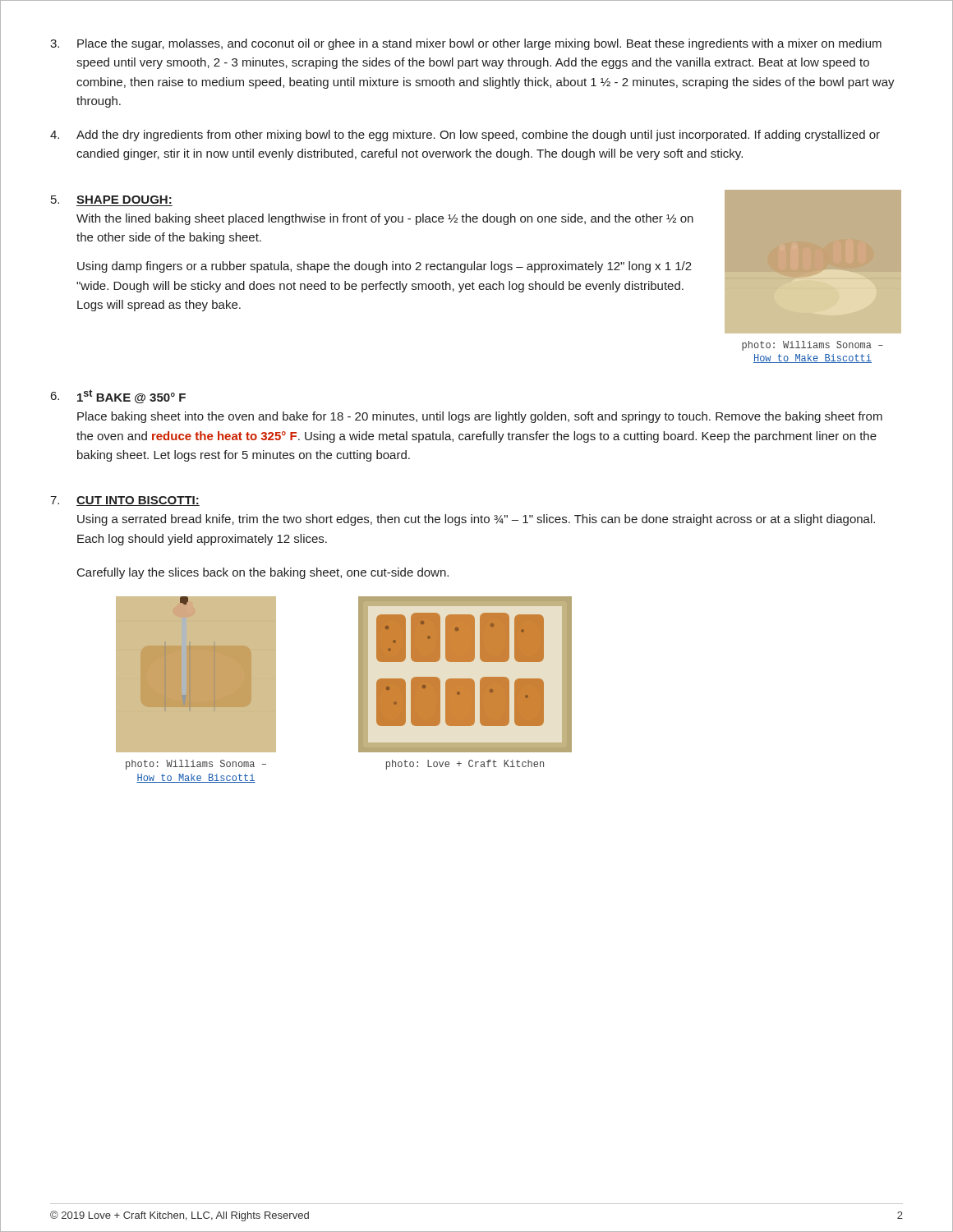The width and height of the screenshot is (953, 1232).
Task: Where is the passage that starts "5. SHAPE DOUGH: With the"?
Action: tap(379, 252)
